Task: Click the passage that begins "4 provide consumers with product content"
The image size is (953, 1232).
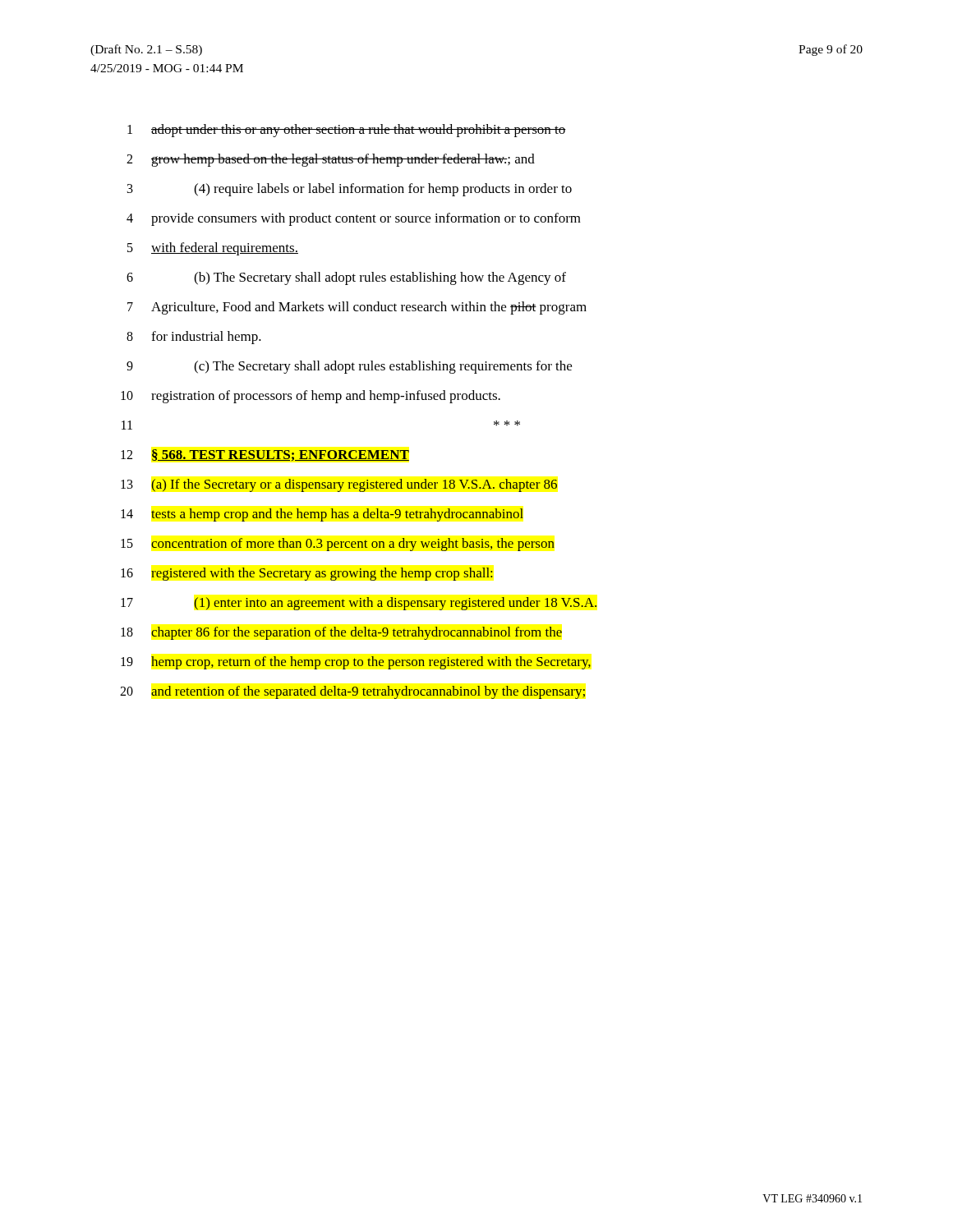Action: pos(476,218)
